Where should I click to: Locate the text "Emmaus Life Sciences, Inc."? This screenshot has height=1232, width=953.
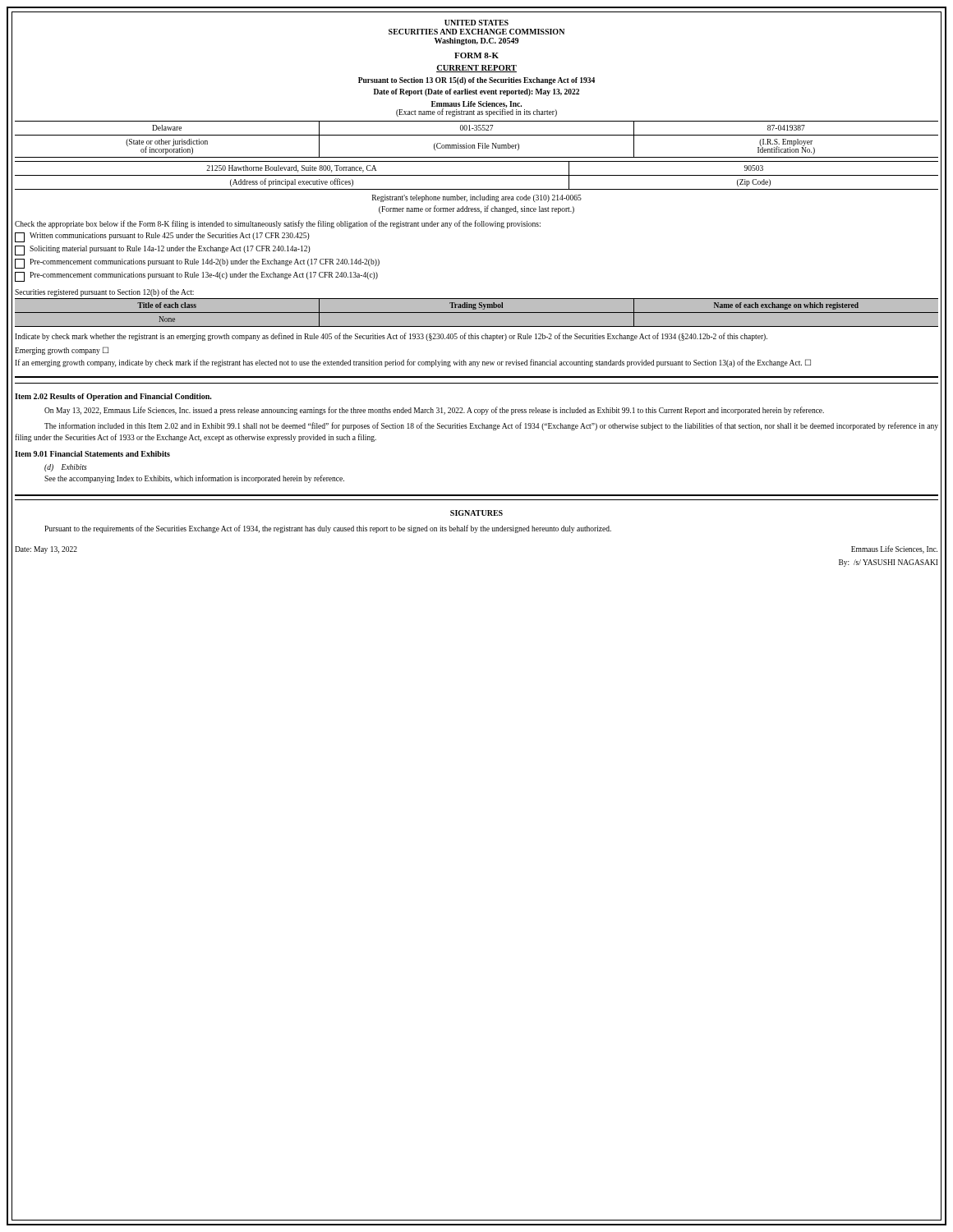click(x=895, y=549)
